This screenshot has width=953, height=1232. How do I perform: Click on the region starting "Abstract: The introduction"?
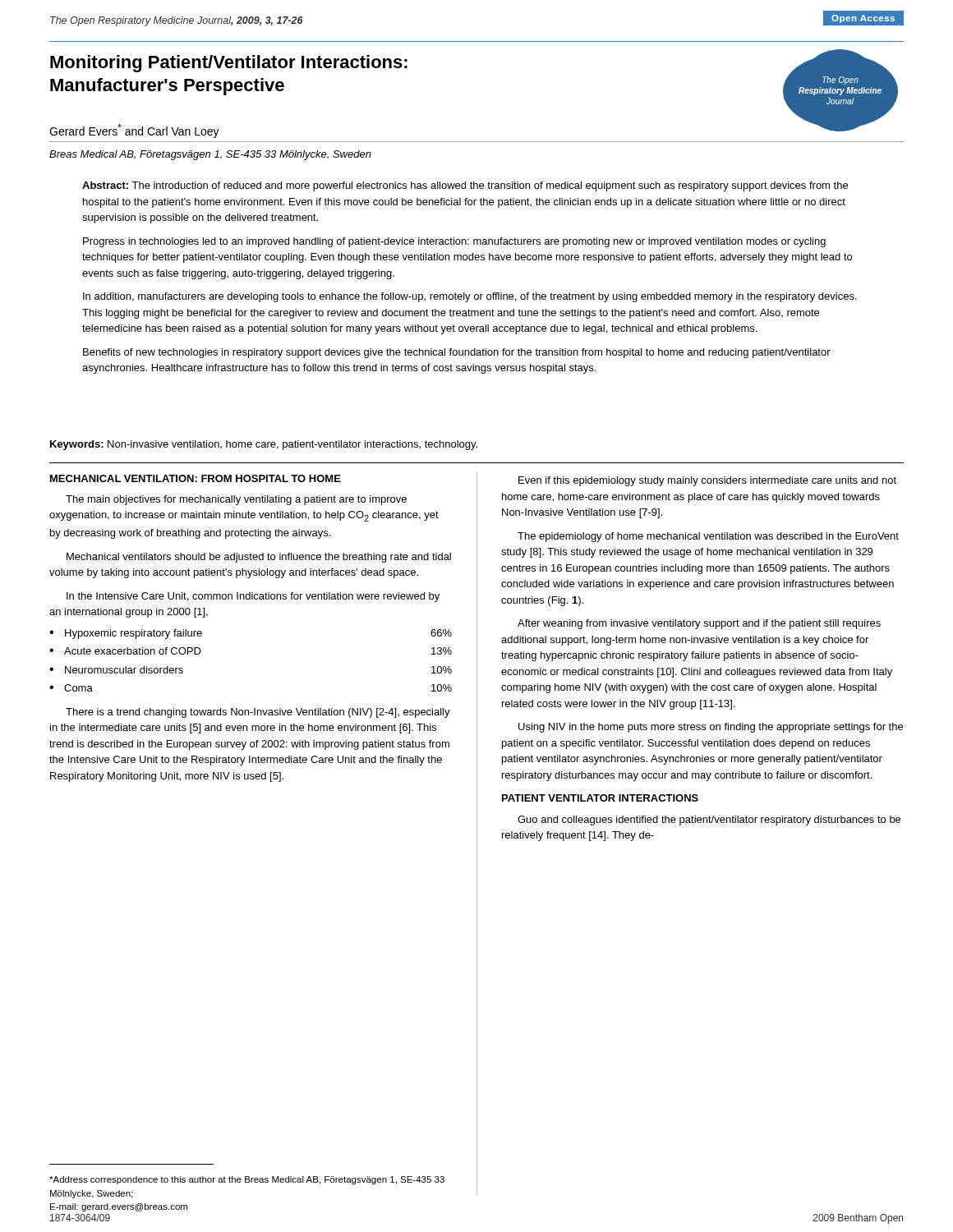pos(465,201)
